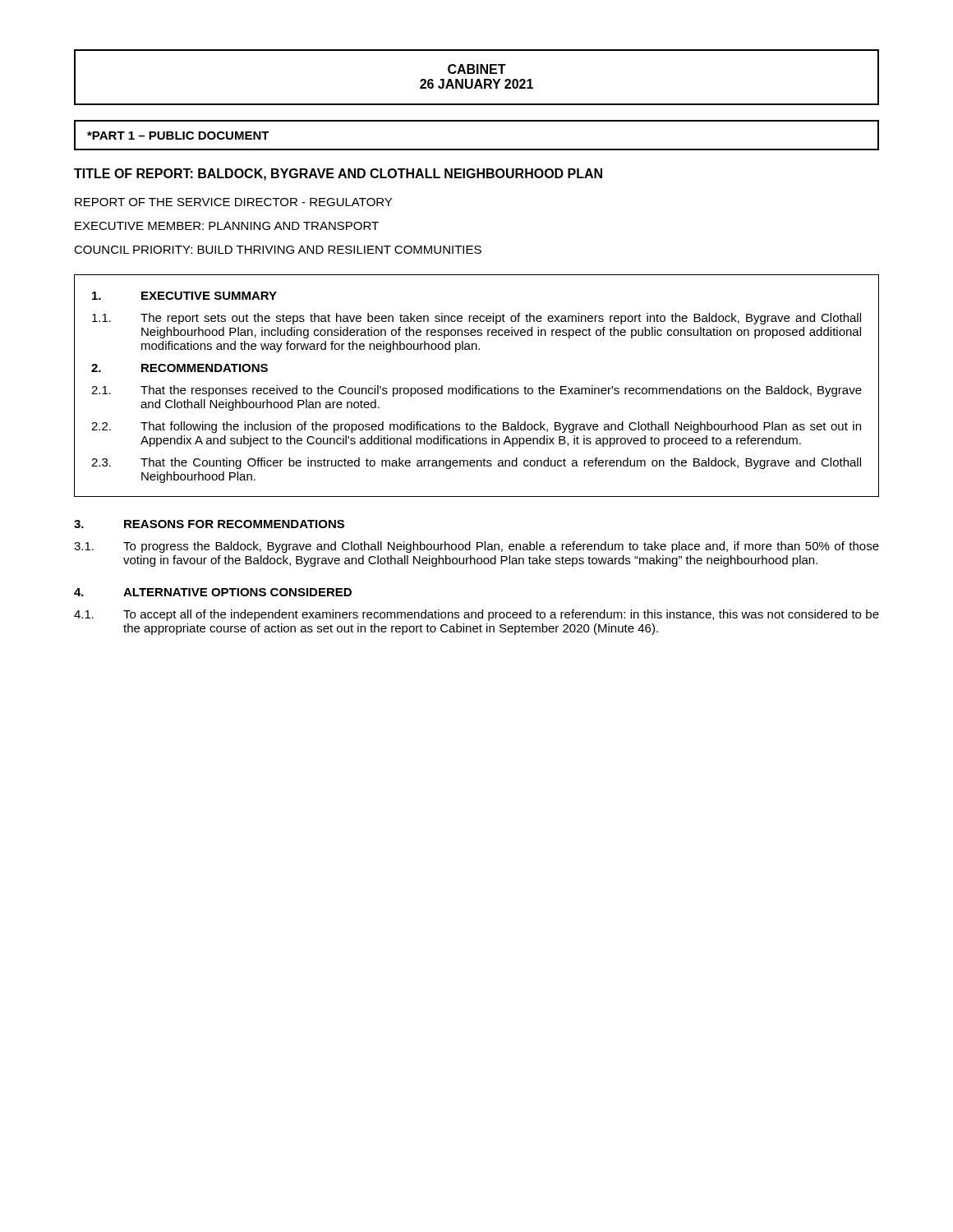
Task: Point to the region starting "4. ALTERNATIVE OPTIONS CONSIDERED"
Action: coord(213,592)
